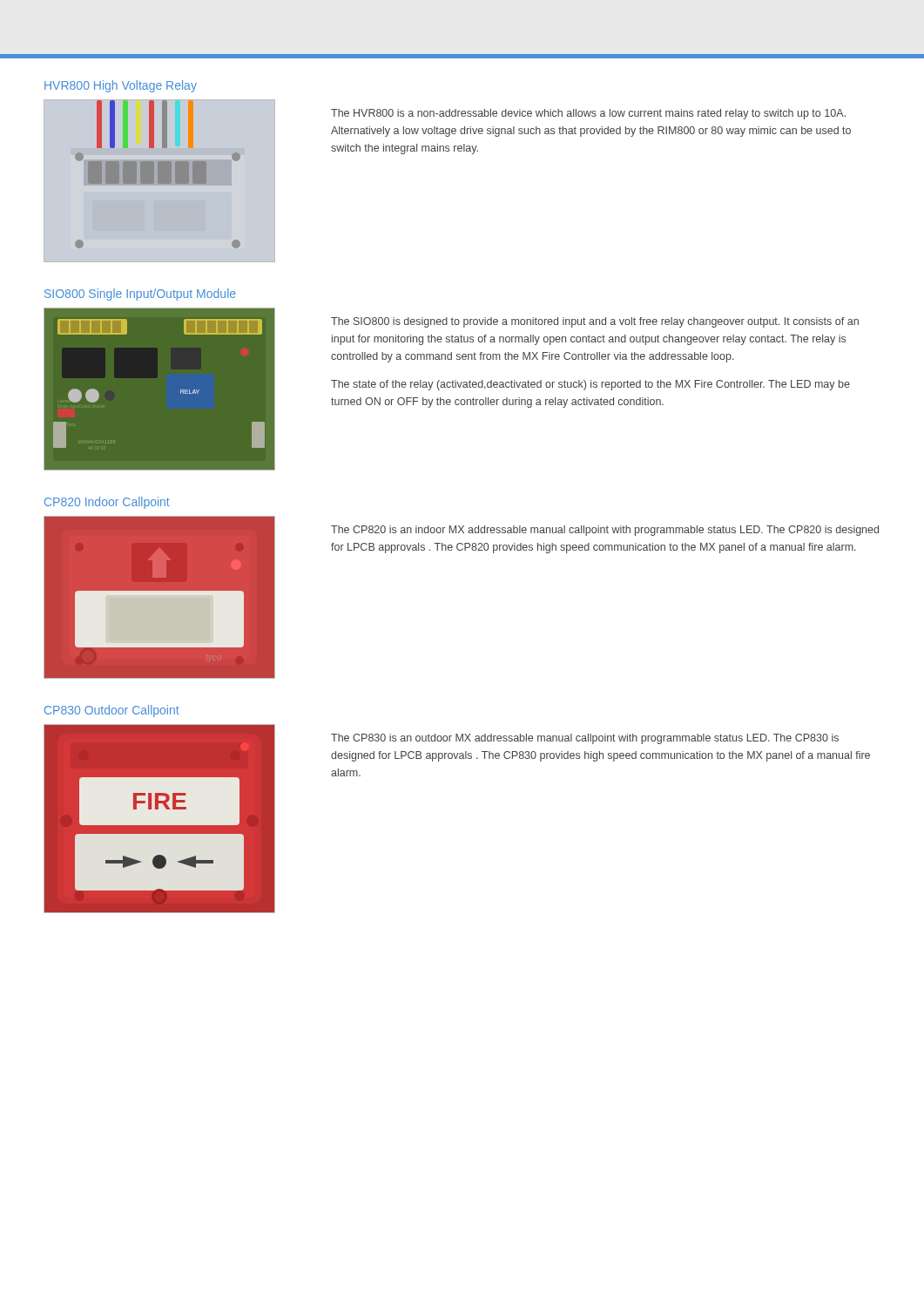Viewport: 924px width, 1307px height.
Task: Navigate to the region starting "The CP830 is an outdoor MX"
Action: pos(601,755)
